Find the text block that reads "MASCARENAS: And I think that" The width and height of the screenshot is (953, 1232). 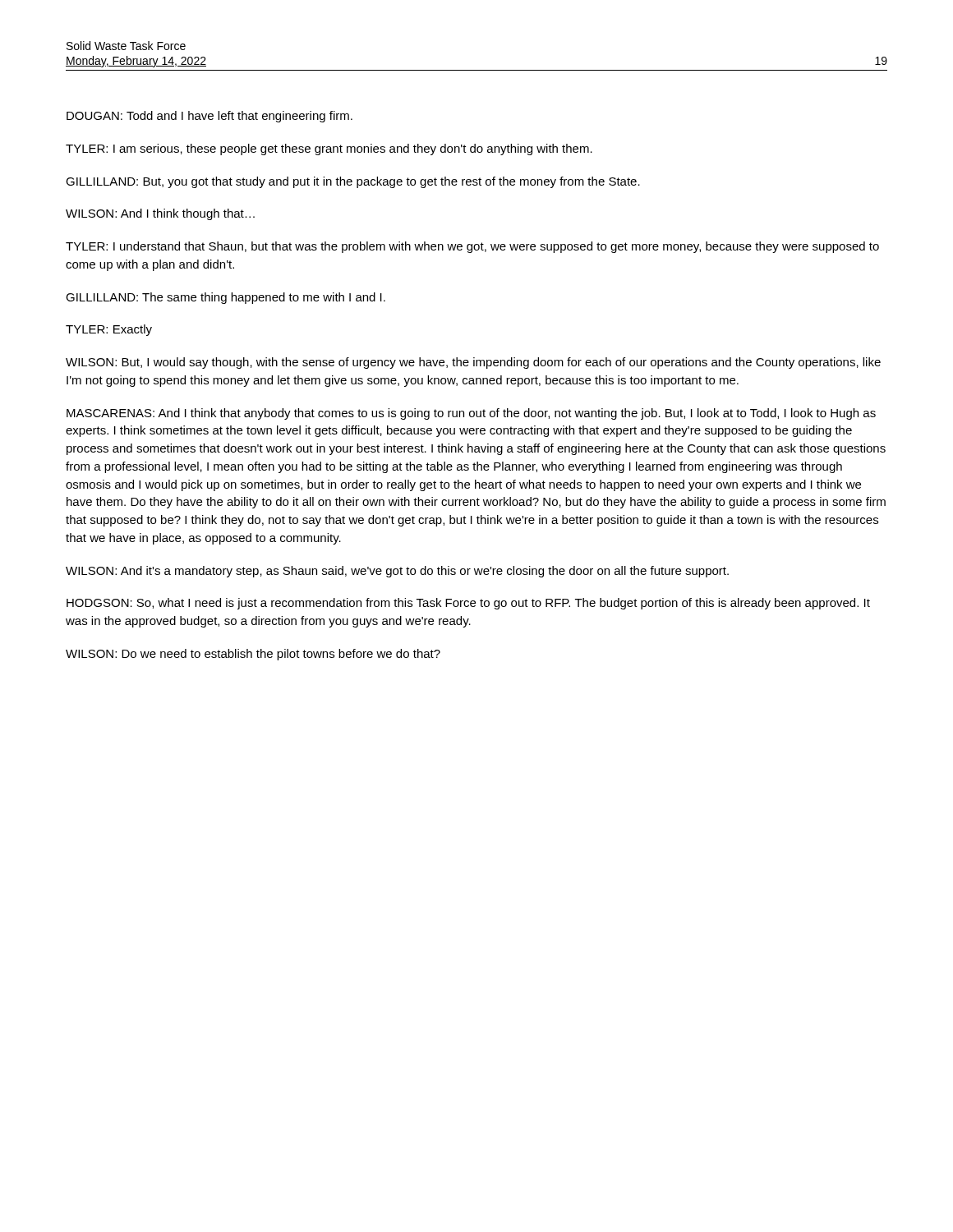point(476,475)
